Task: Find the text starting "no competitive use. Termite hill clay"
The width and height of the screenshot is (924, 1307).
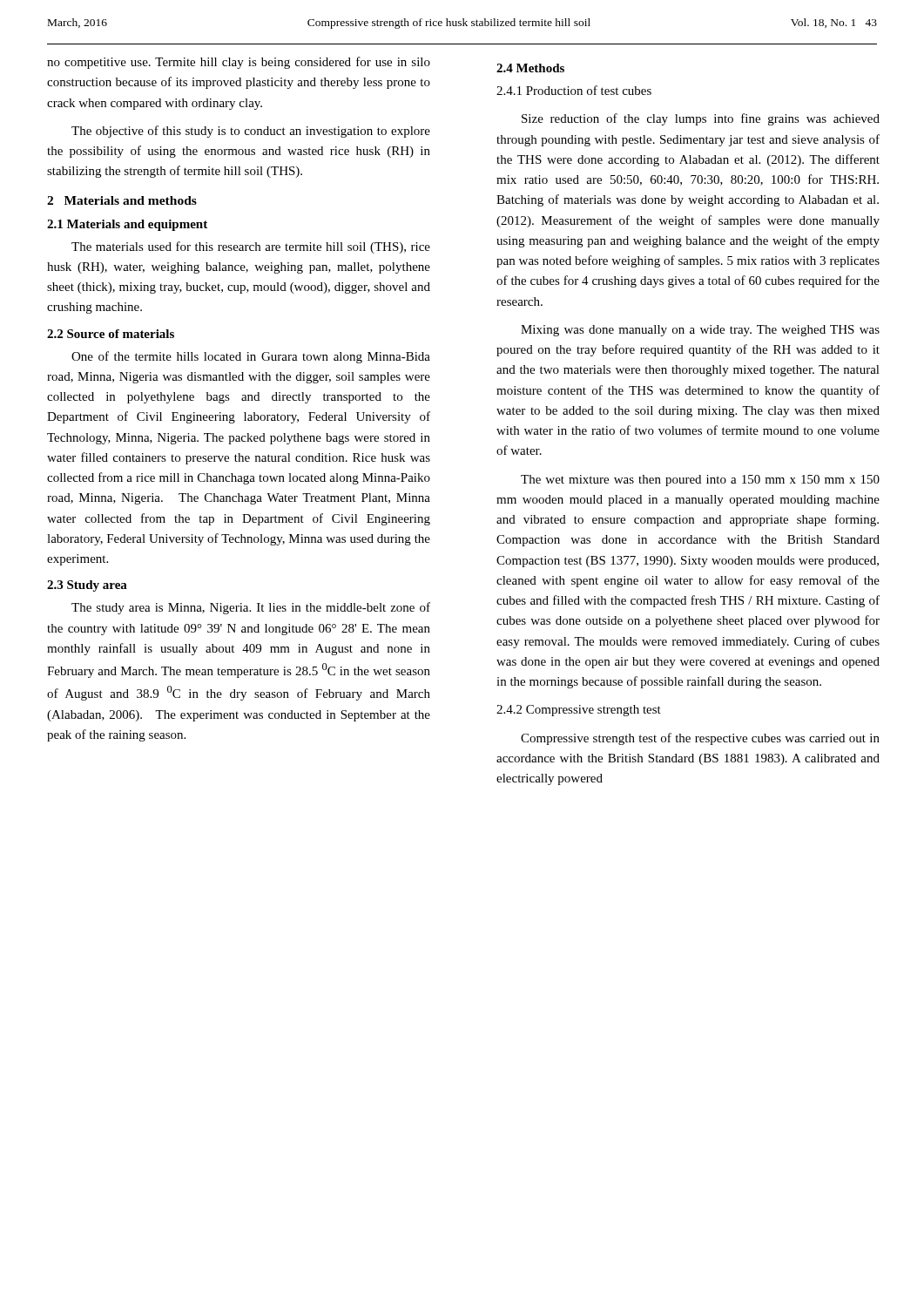Action: point(239,83)
